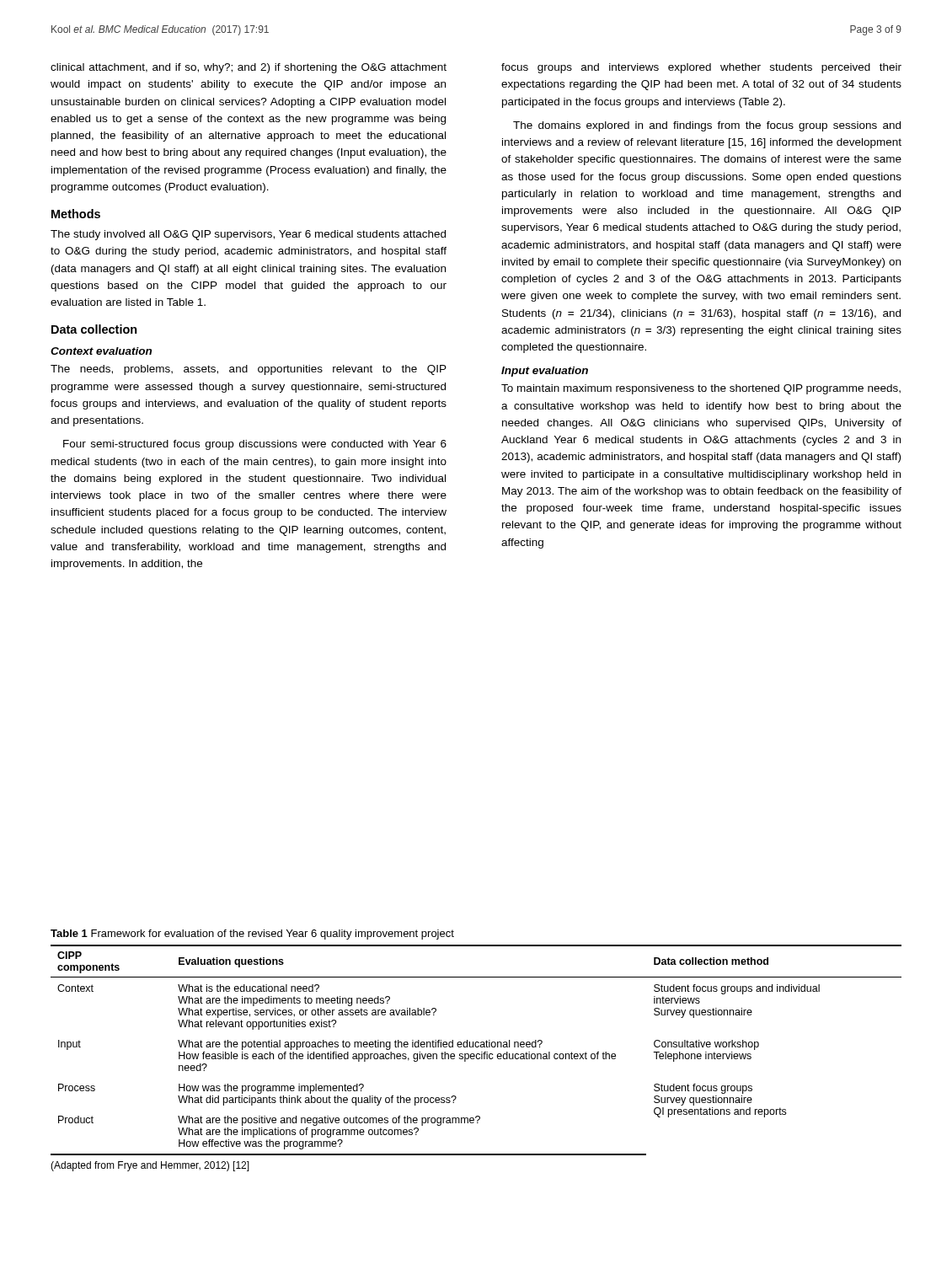Select the section header that reads "Data collection"
952x1264 pixels.
point(94,330)
